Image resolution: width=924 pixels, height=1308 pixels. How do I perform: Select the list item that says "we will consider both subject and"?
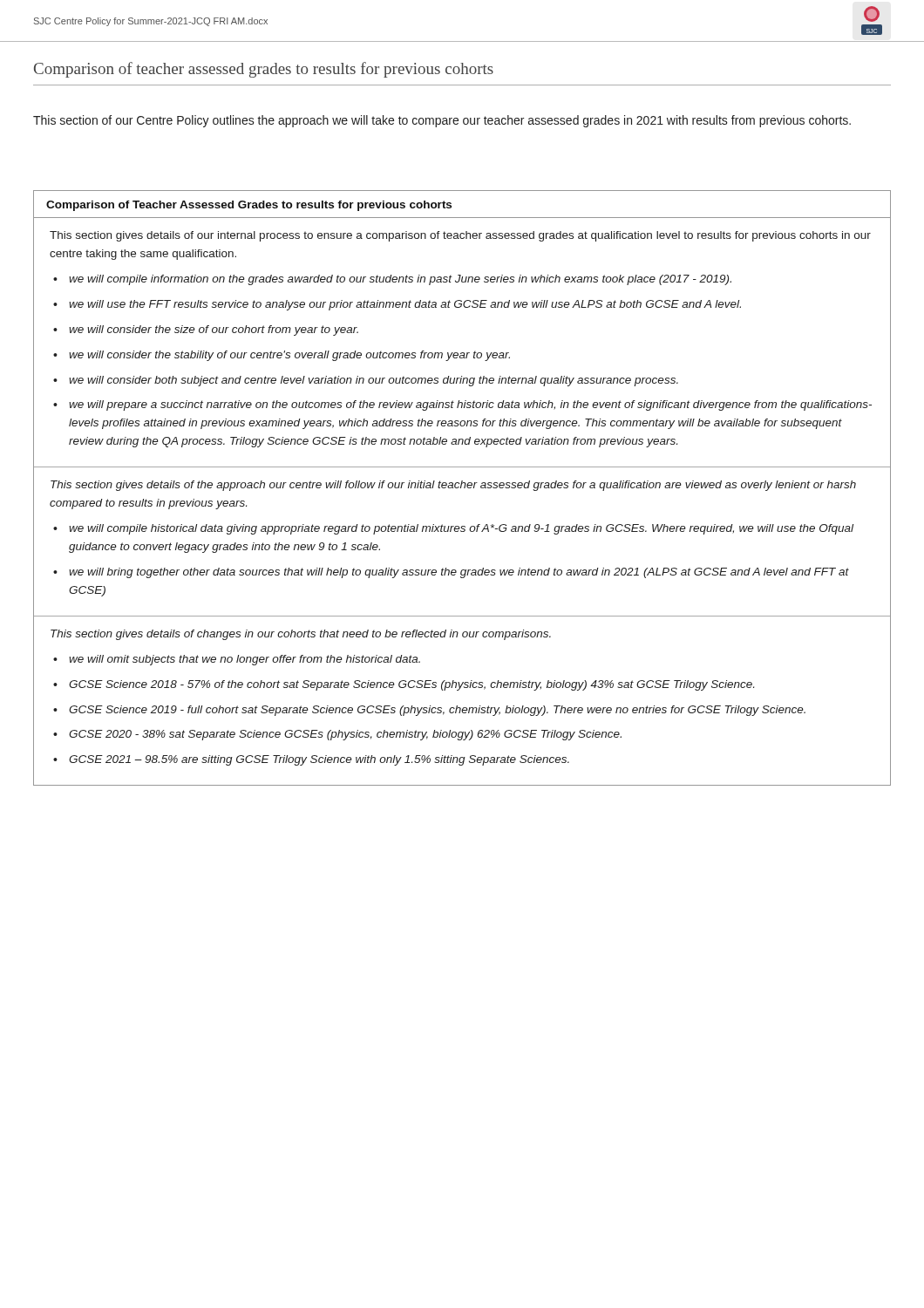[374, 379]
